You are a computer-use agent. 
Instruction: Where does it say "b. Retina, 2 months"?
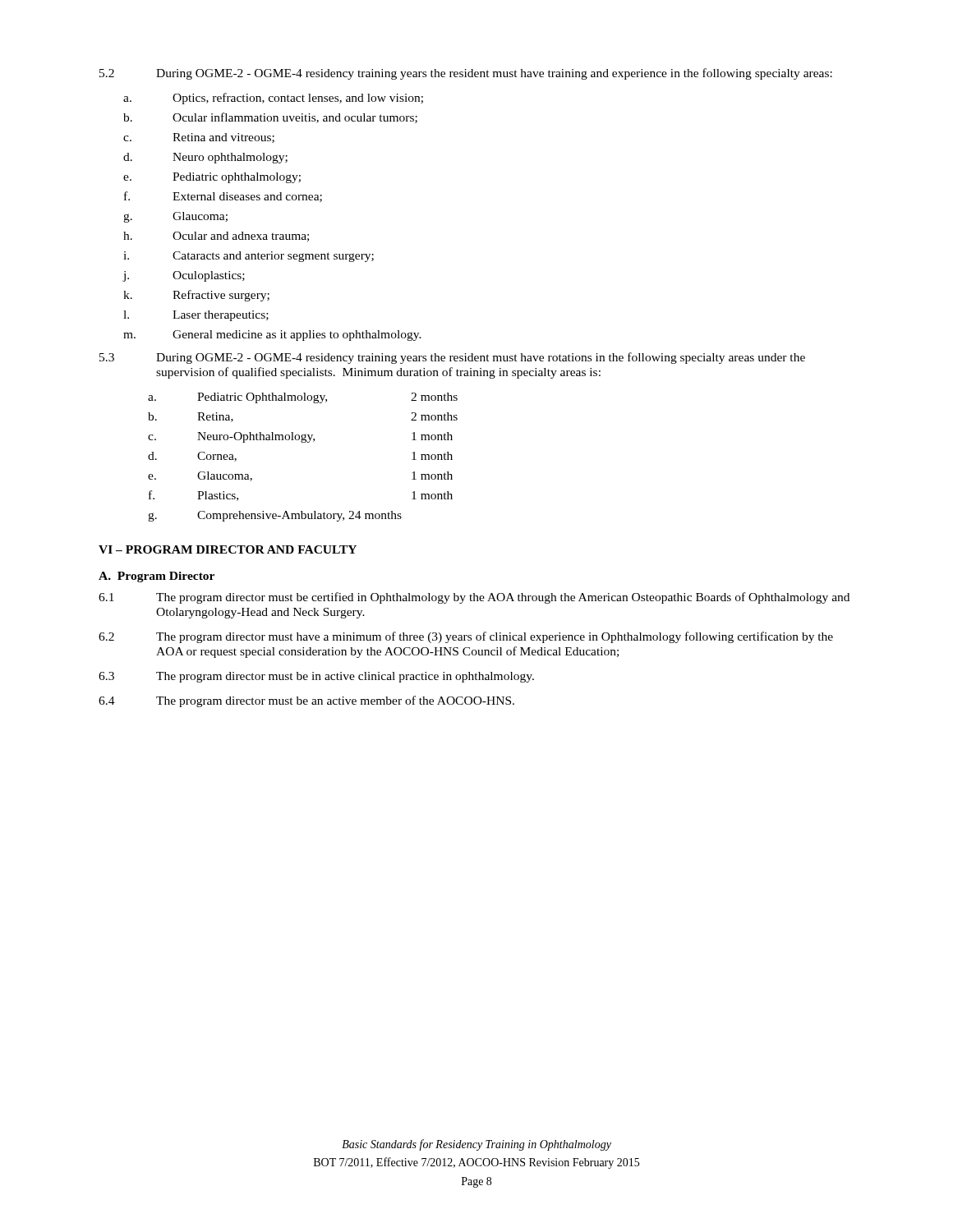(x=150, y=417)
